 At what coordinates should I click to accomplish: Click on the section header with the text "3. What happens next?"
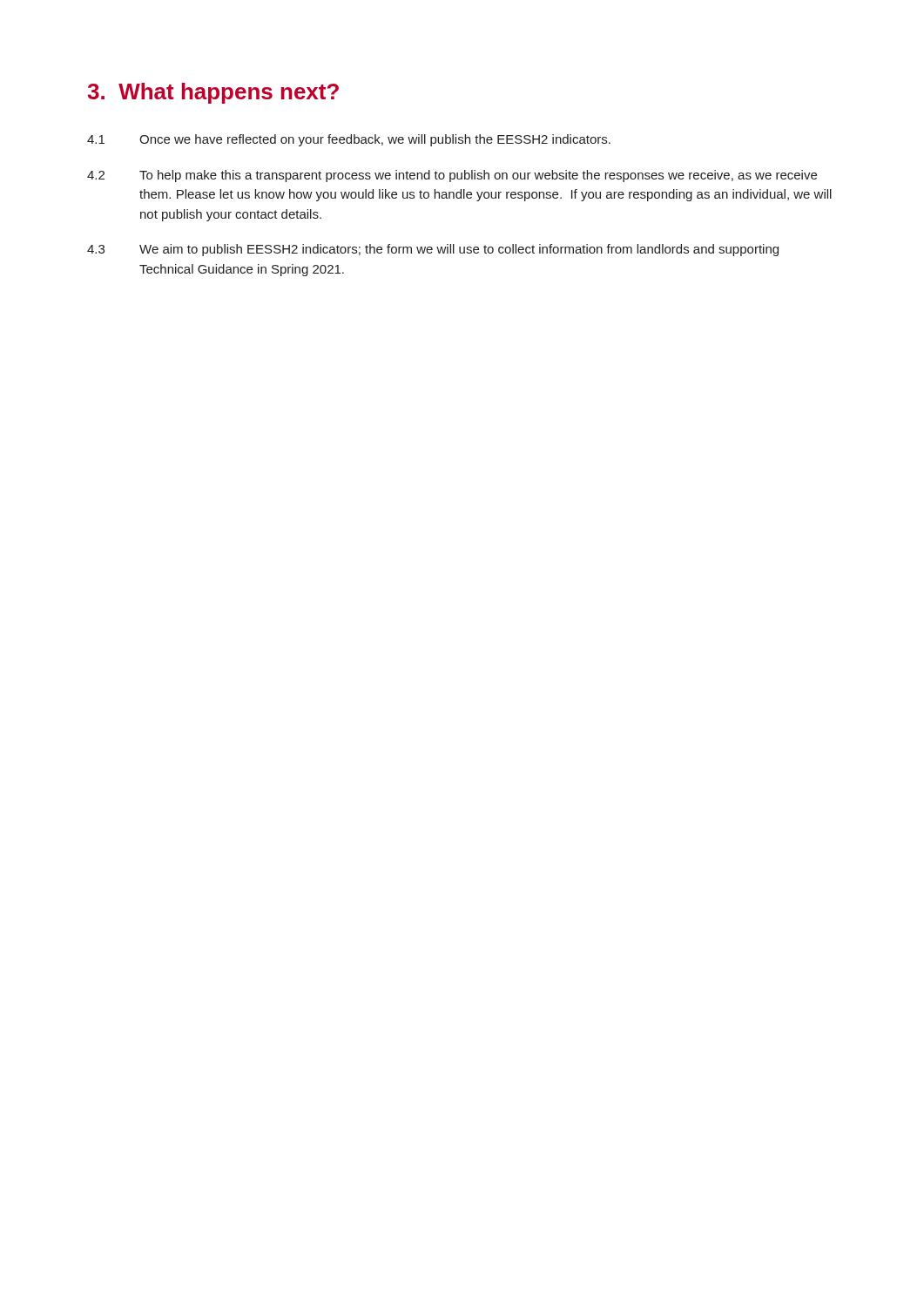pyautogui.click(x=214, y=91)
